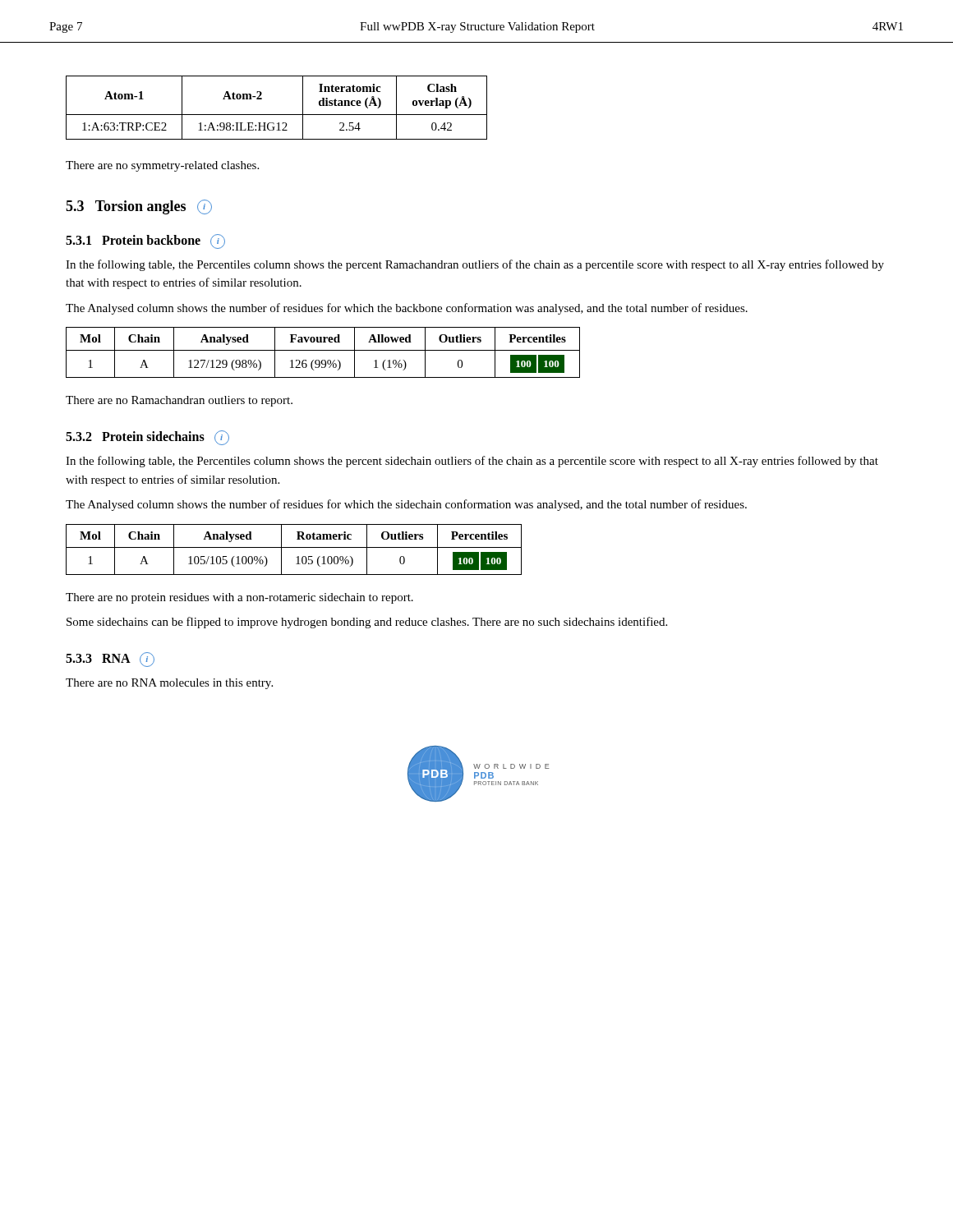The width and height of the screenshot is (953, 1232).
Task: Click on the table containing "Interatomic distance (Å)"
Action: [476, 108]
